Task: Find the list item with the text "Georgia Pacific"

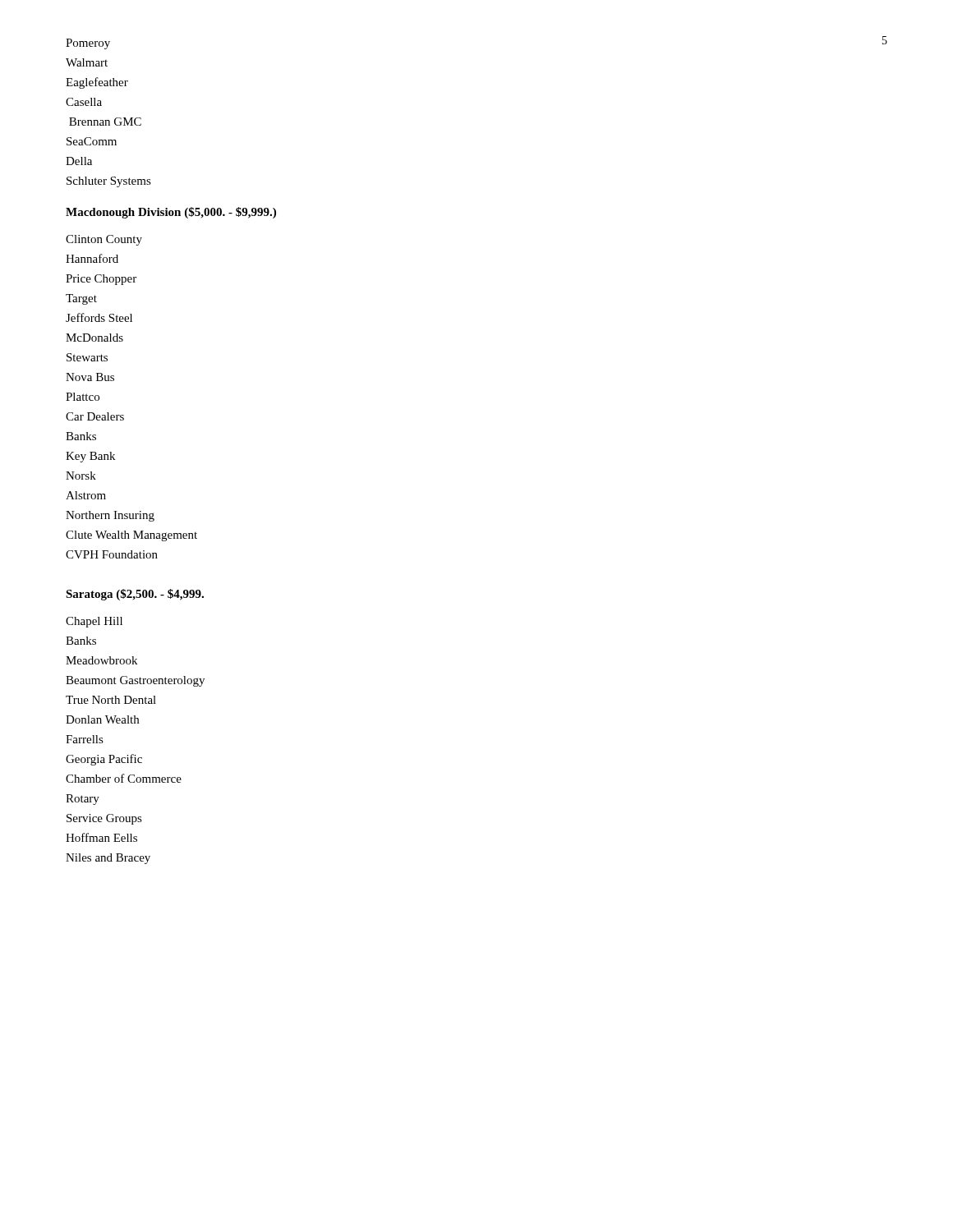Action: 104,759
